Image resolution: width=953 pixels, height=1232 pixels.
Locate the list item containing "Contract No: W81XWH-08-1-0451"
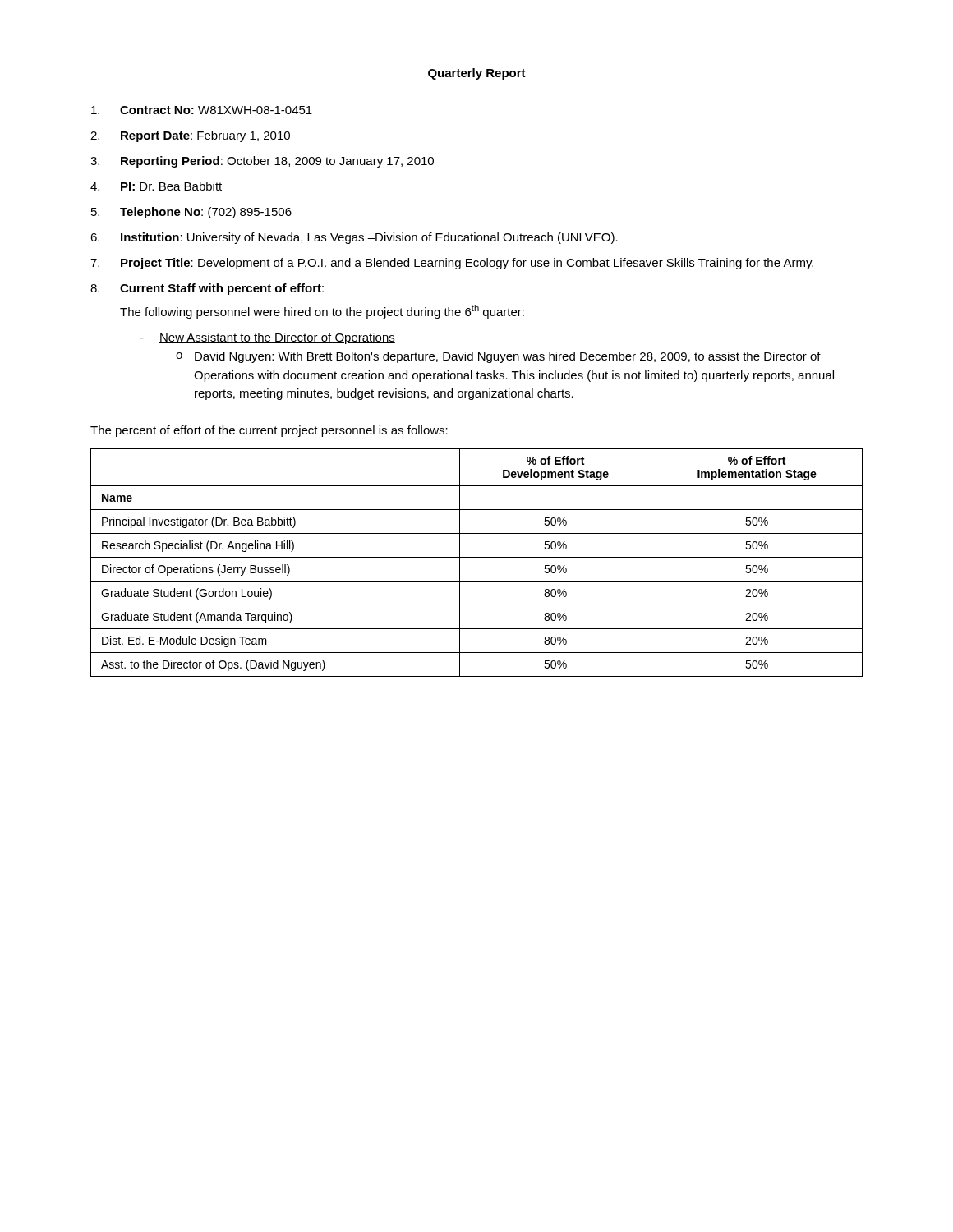(x=202, y=110)
